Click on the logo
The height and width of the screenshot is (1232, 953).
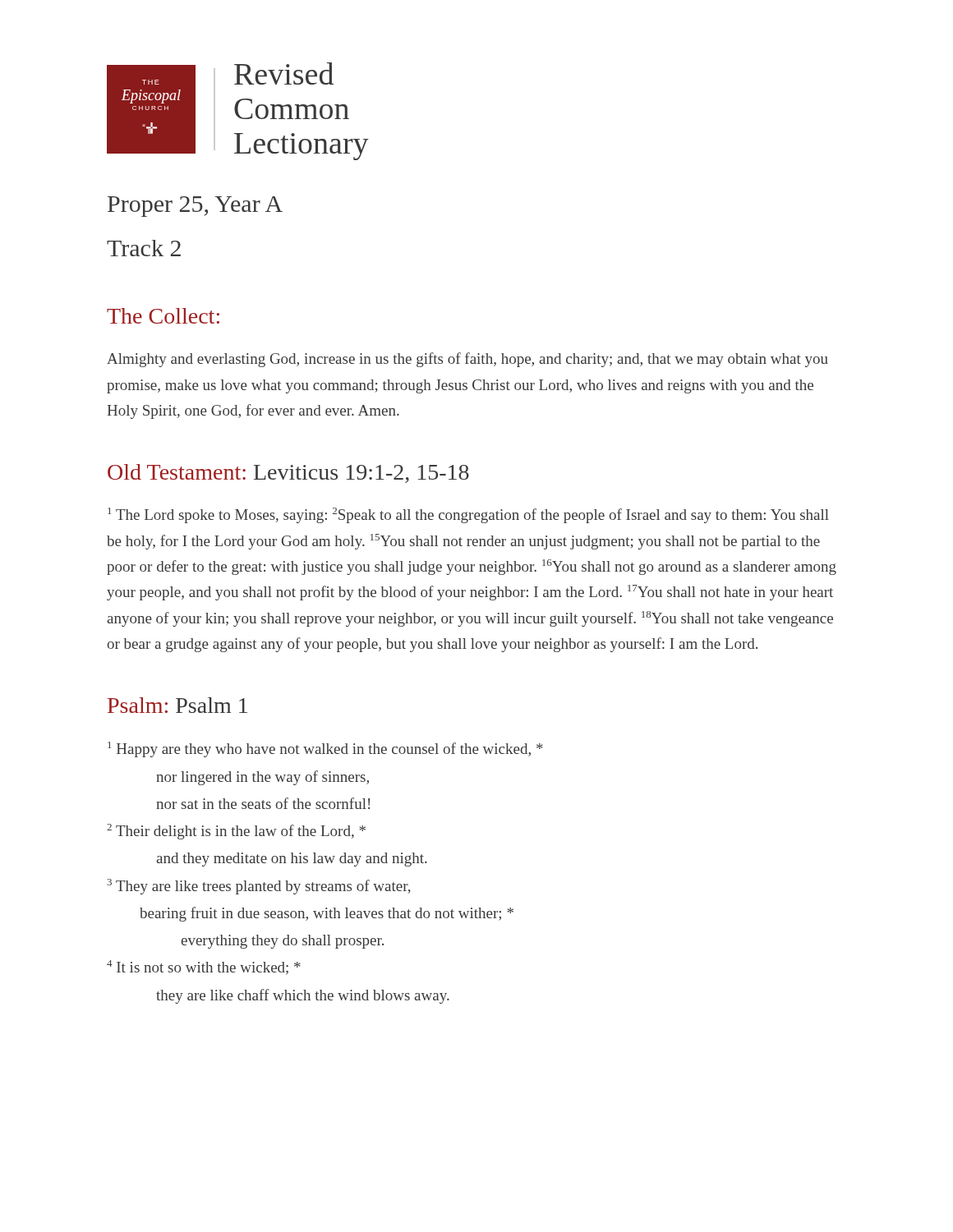point(476,109)
